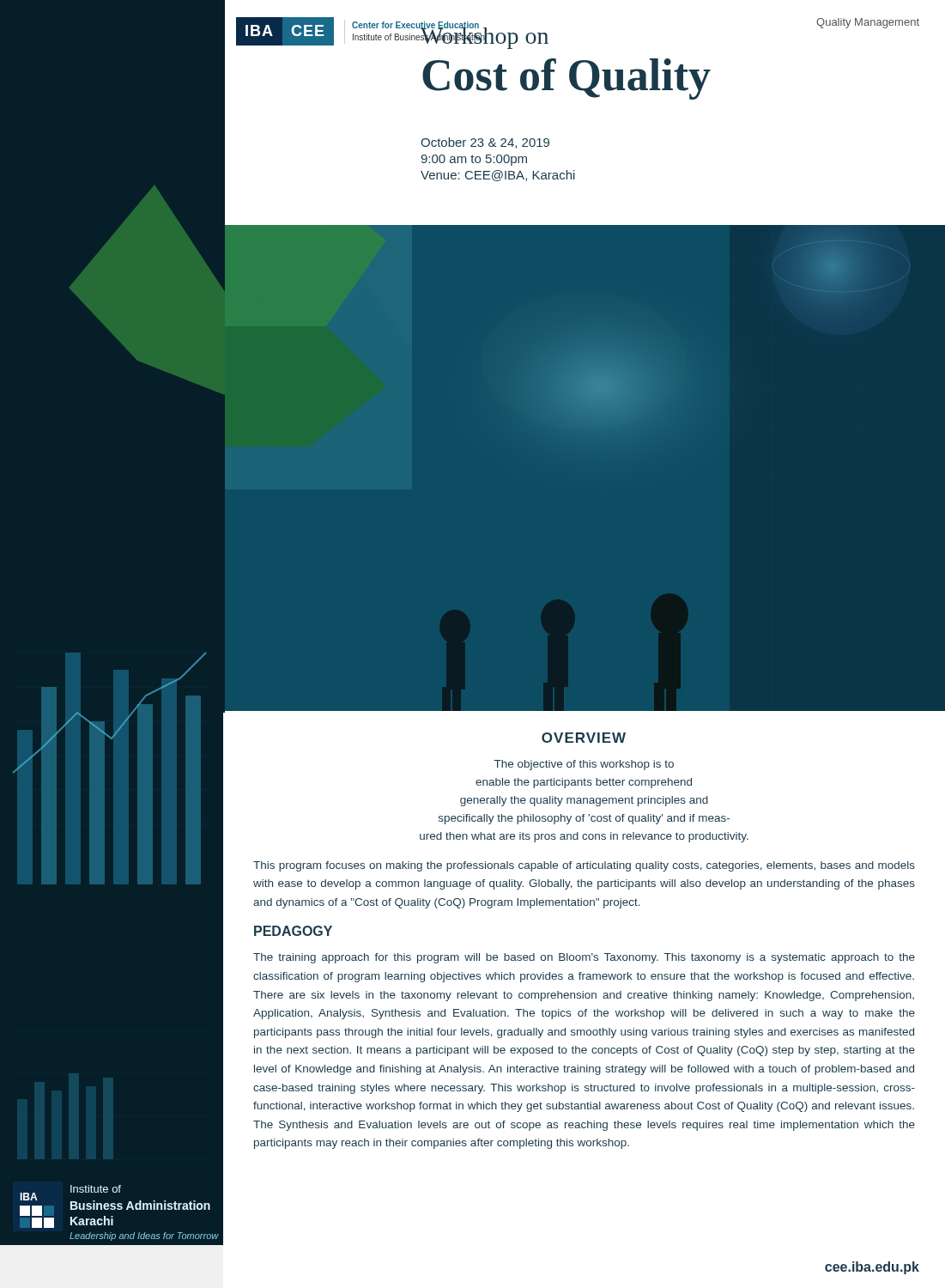This screenshot has width=945, height=1288.
Task: Click on the region starting "The training approach for this program"
Action: pyautogui.click(x=584, y=1050)
